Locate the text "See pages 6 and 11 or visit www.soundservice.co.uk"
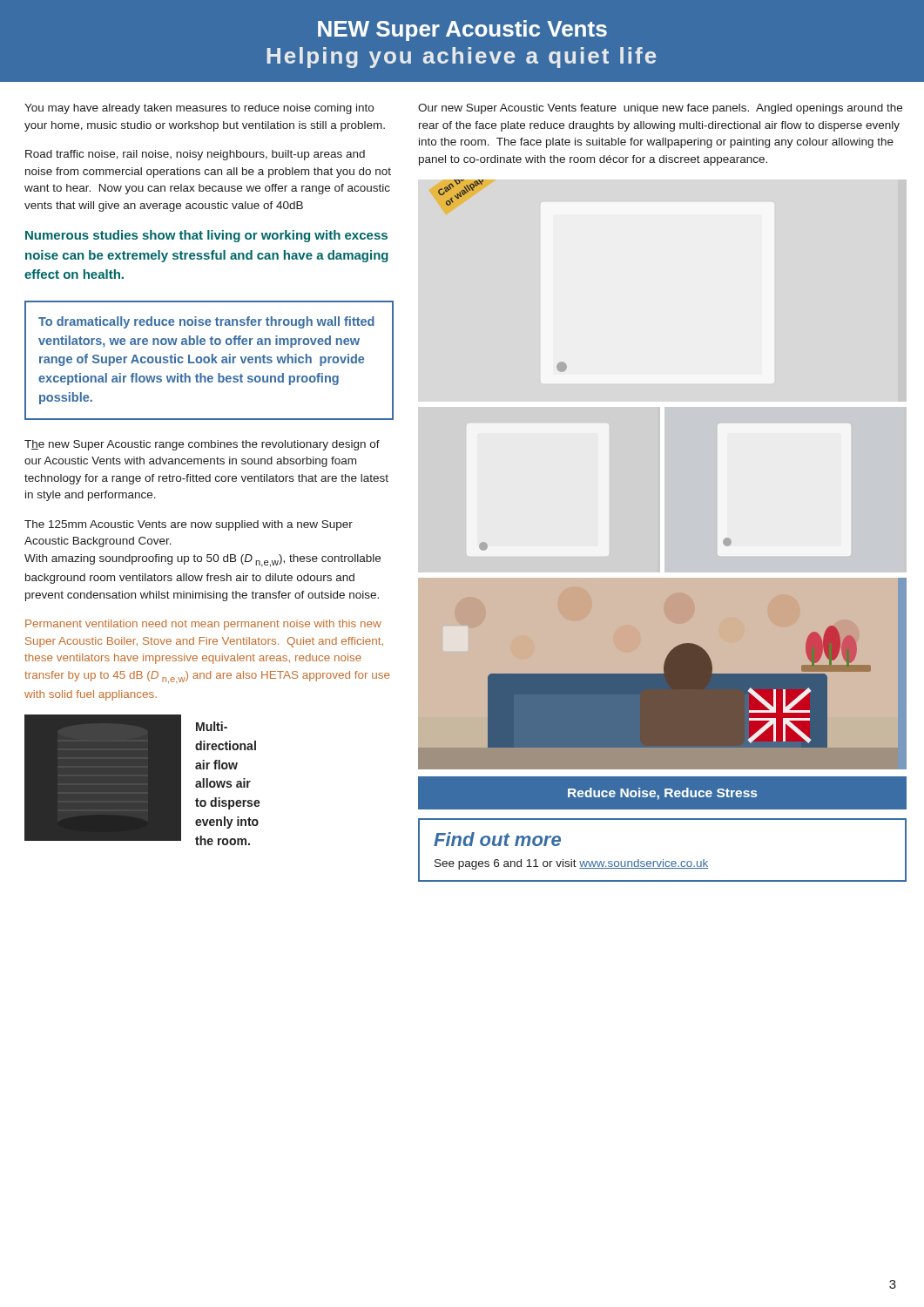924x1307 pixels. point(571,863)
